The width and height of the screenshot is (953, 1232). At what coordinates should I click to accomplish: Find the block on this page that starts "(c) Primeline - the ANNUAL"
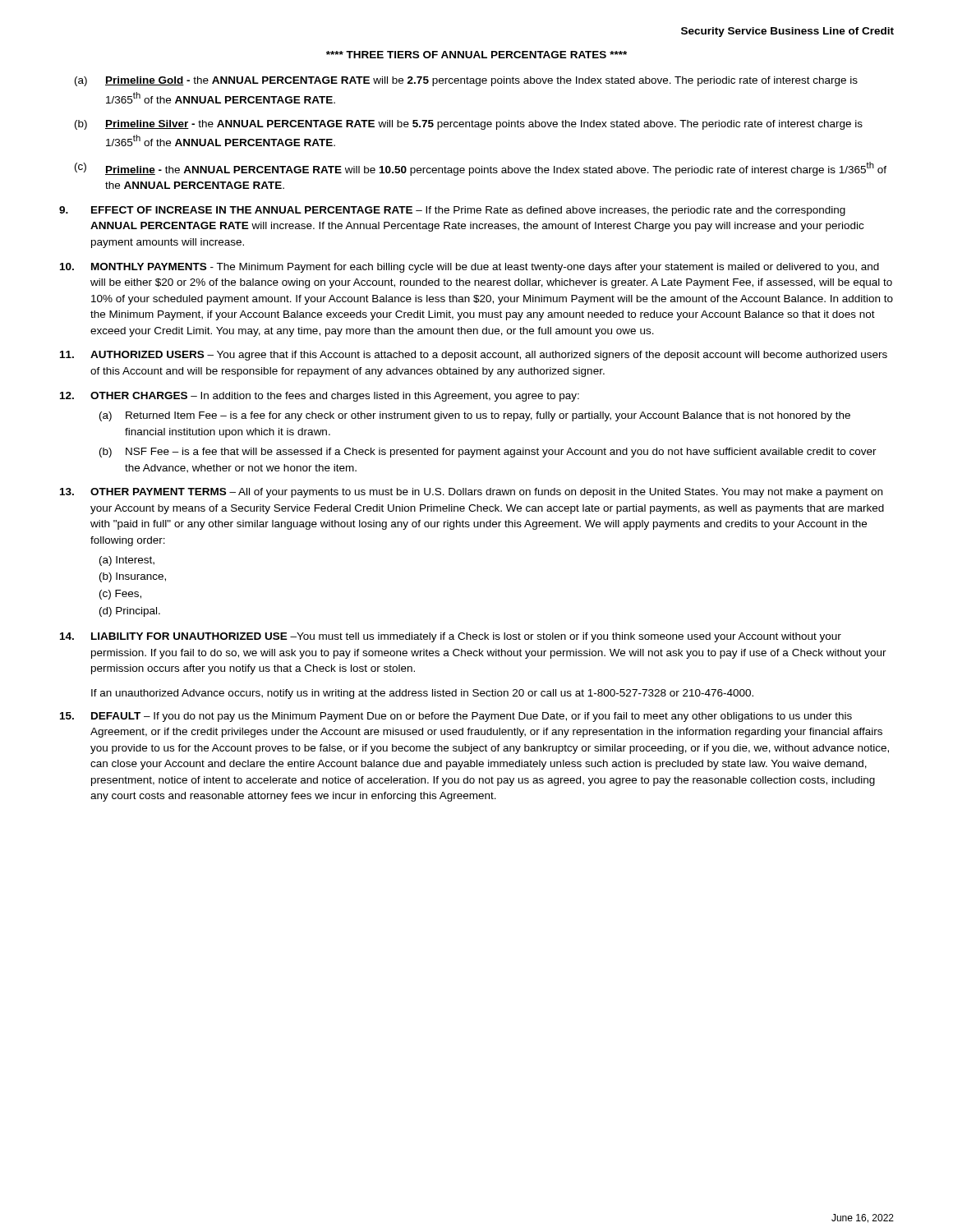(x=476, y=176)
